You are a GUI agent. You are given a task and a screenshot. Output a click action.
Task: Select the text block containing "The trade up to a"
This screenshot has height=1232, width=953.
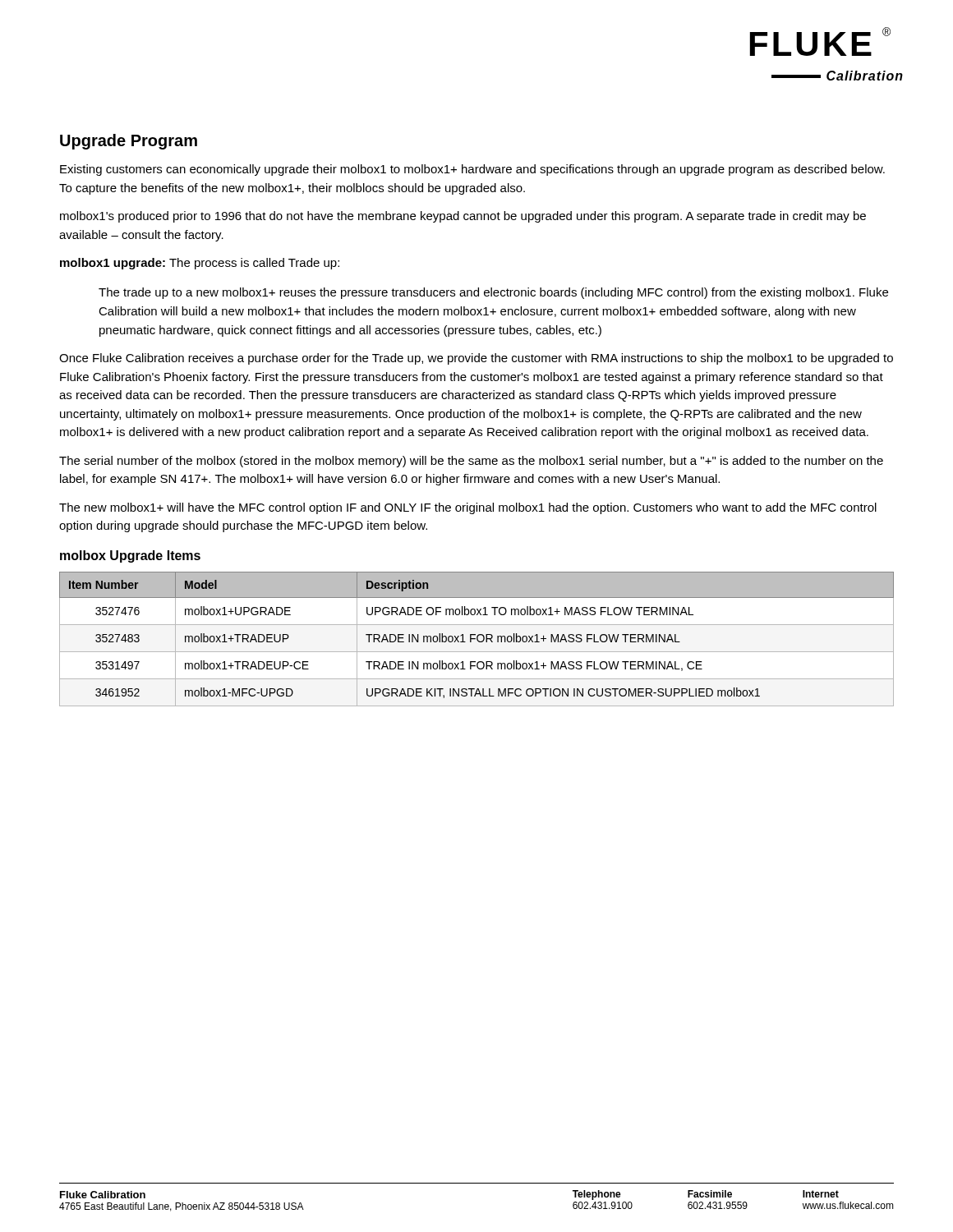pos(494,311)
